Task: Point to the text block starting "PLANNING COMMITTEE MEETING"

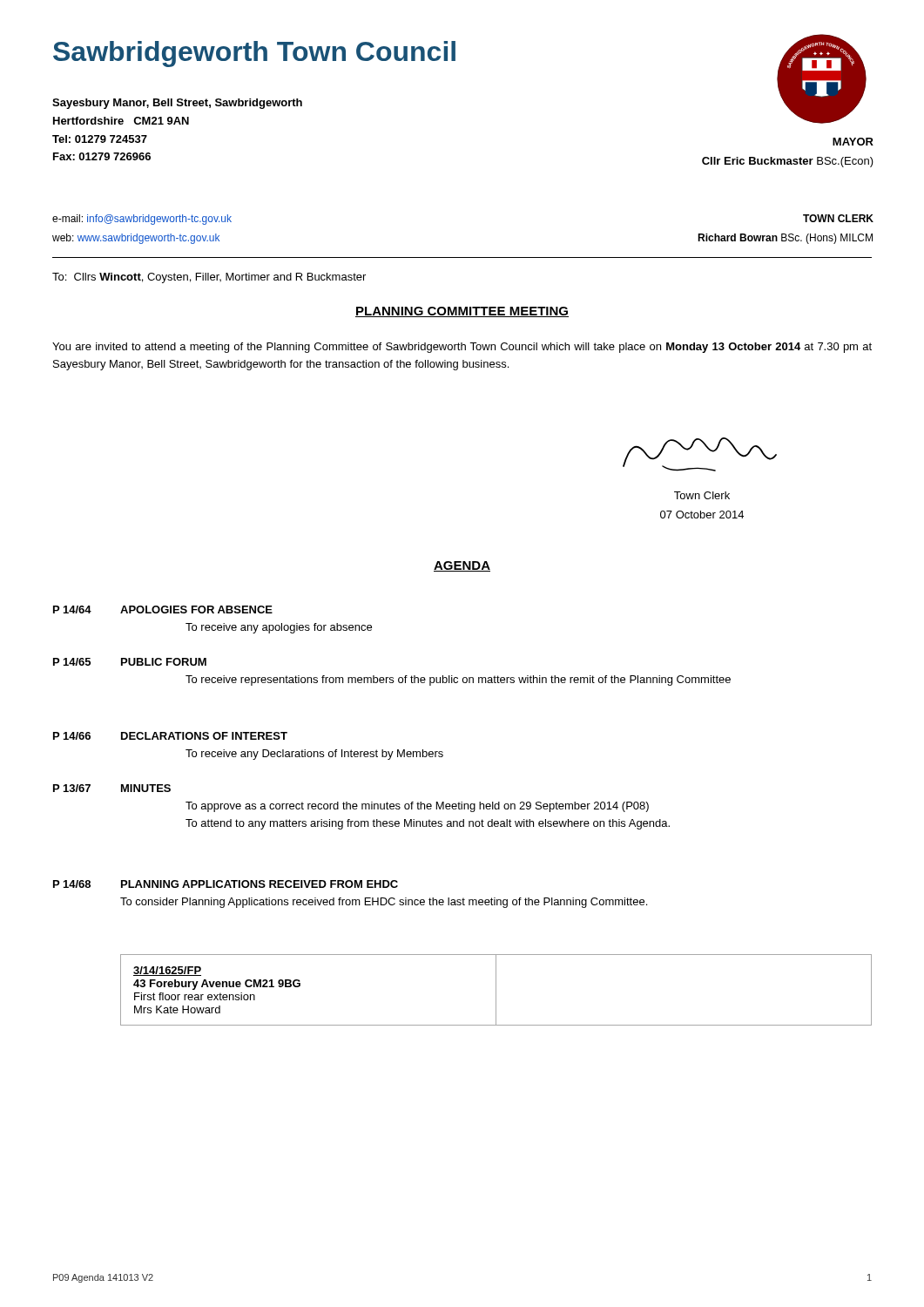Action: 462,311
